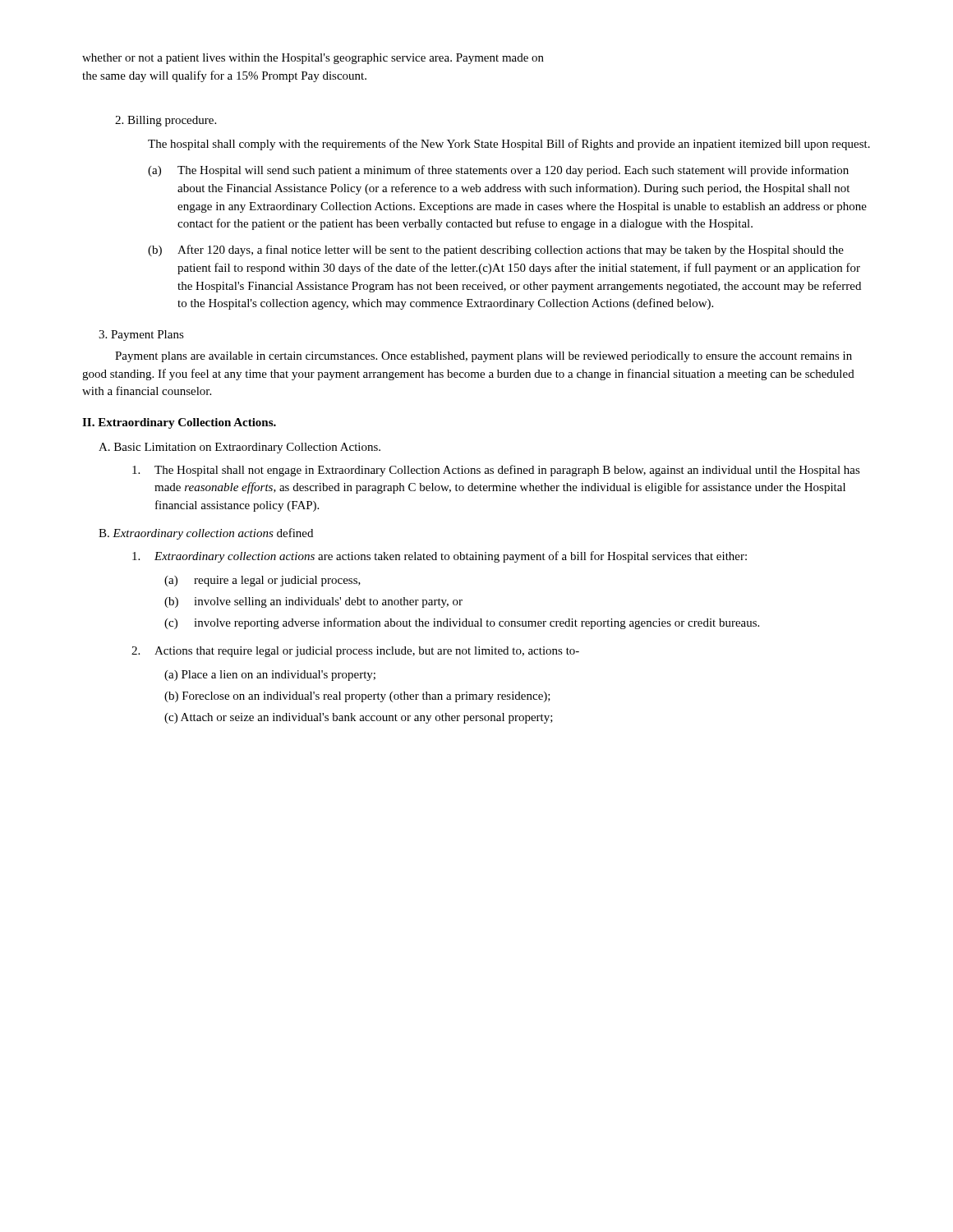Viewport: 953px width, 1232px height.
Task: Select the list item that says "(c) involve reporting adverse information about the"
Action: coord(518,623)
